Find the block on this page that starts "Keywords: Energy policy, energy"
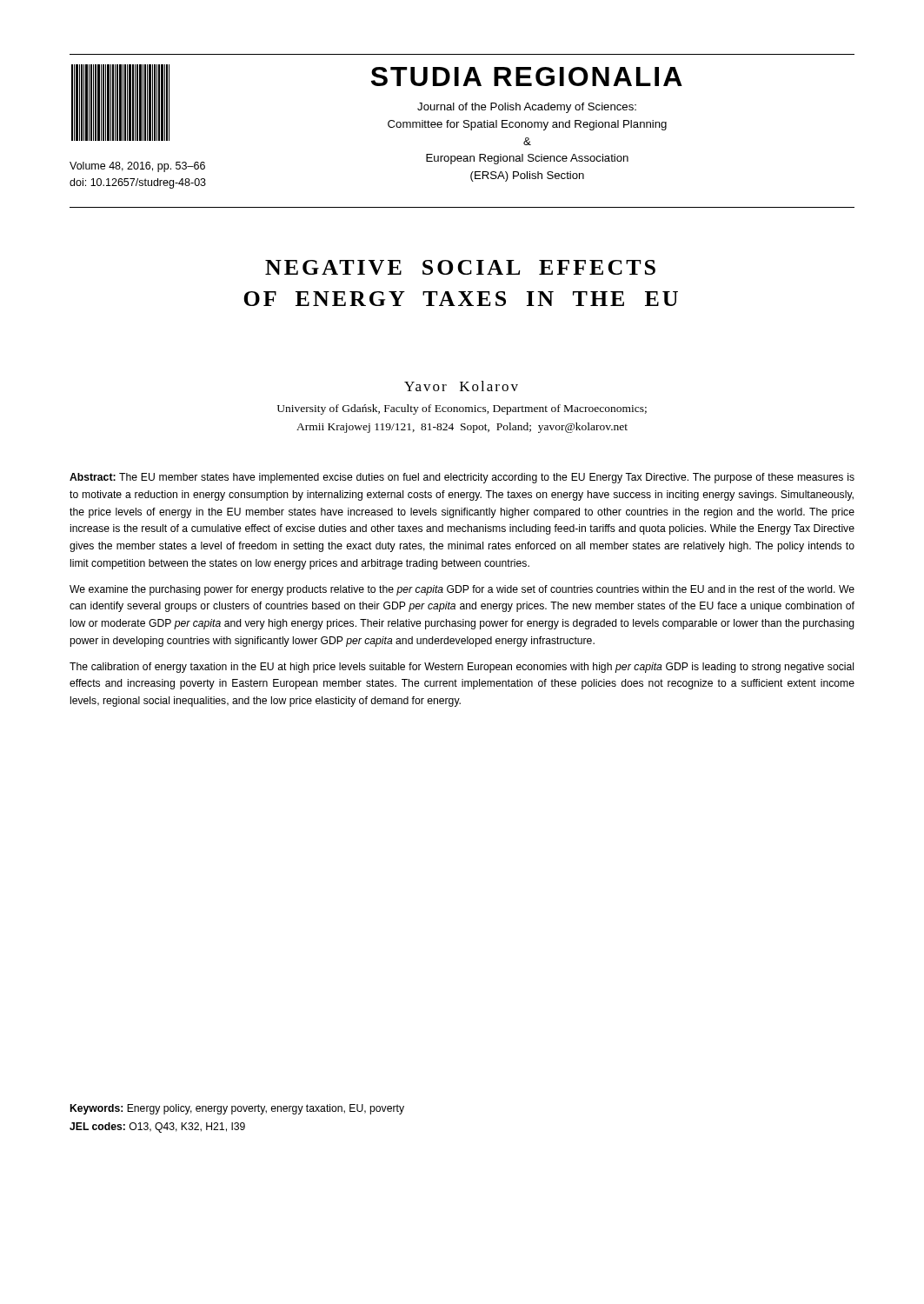This screenshot has height=1304, width=924. click(x=237, y=1108)
